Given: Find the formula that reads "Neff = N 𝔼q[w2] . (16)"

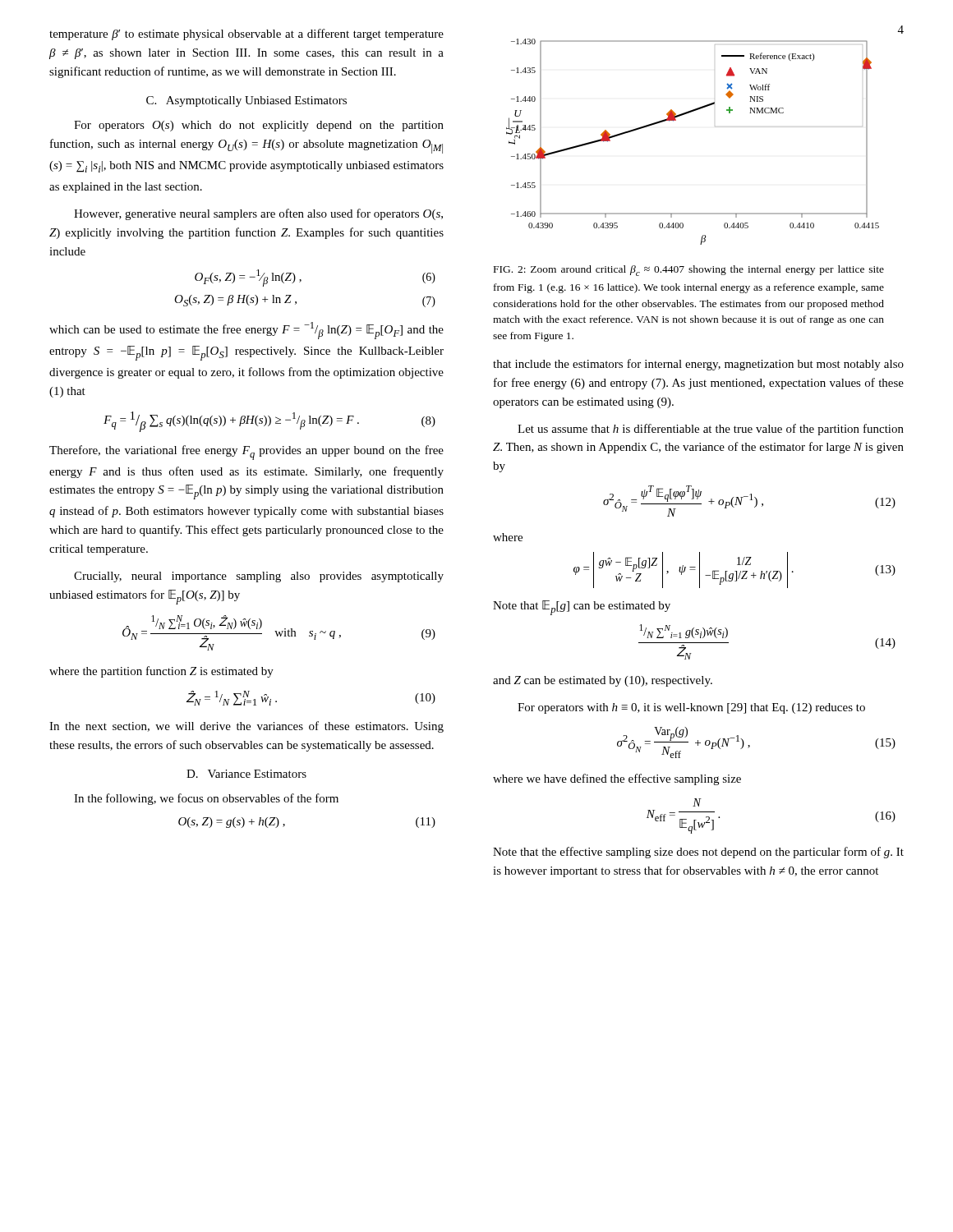Looking at the screenshot, I should (698, 816).
